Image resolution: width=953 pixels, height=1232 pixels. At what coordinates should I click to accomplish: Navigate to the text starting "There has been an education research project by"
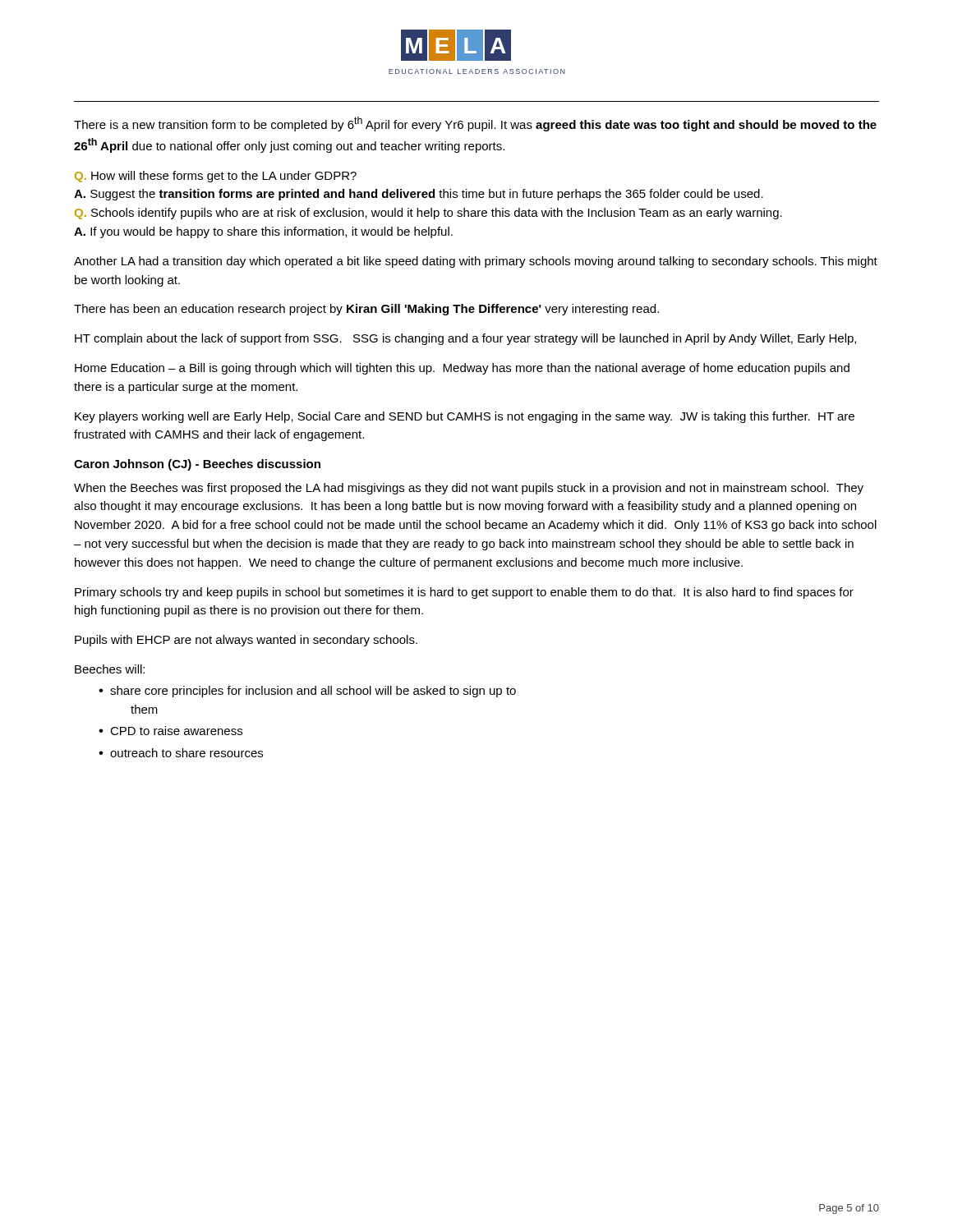(x=367, y=309)
